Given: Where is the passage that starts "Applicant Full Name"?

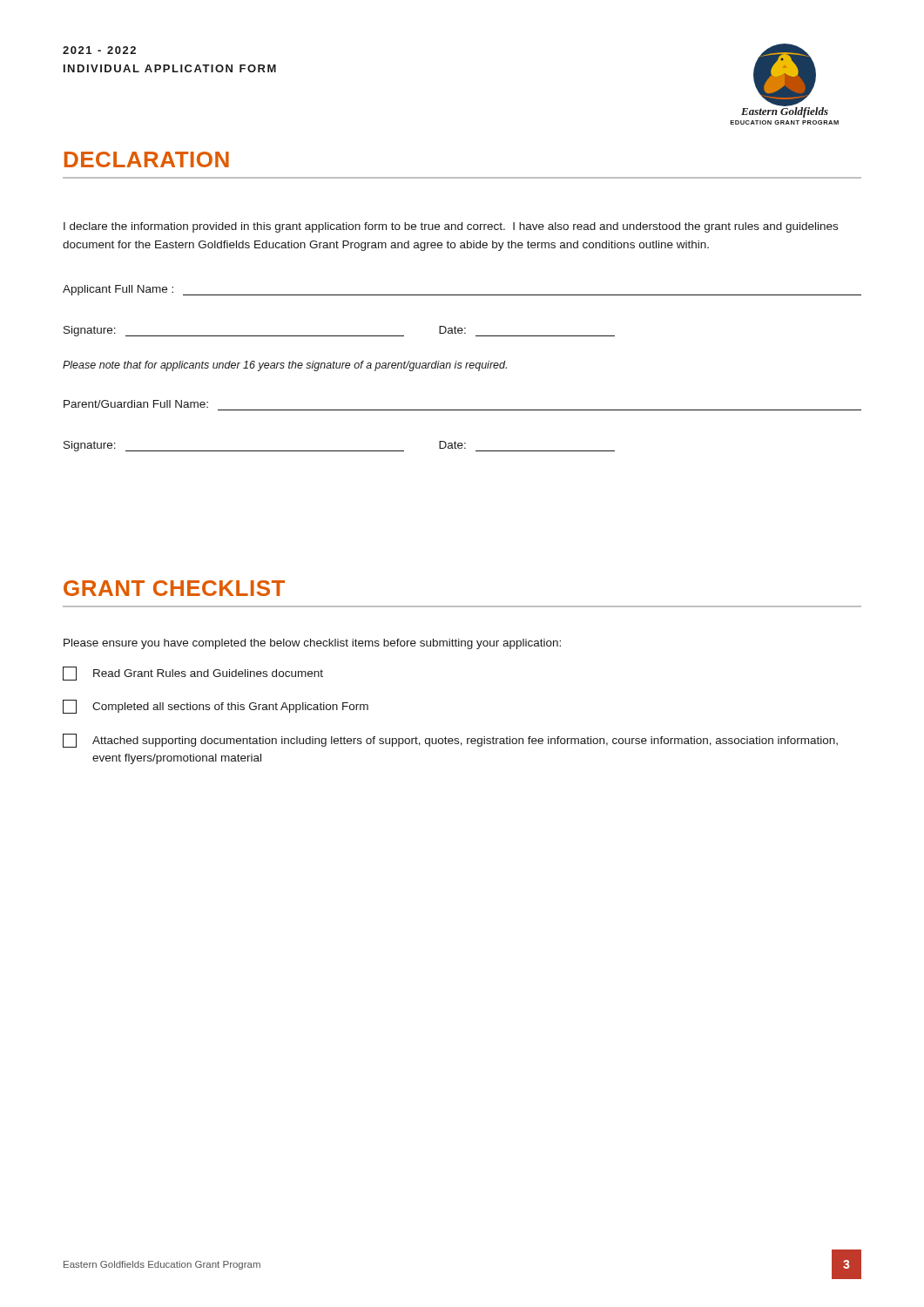Looking at the screenshot, I should [x=462, y=287].
